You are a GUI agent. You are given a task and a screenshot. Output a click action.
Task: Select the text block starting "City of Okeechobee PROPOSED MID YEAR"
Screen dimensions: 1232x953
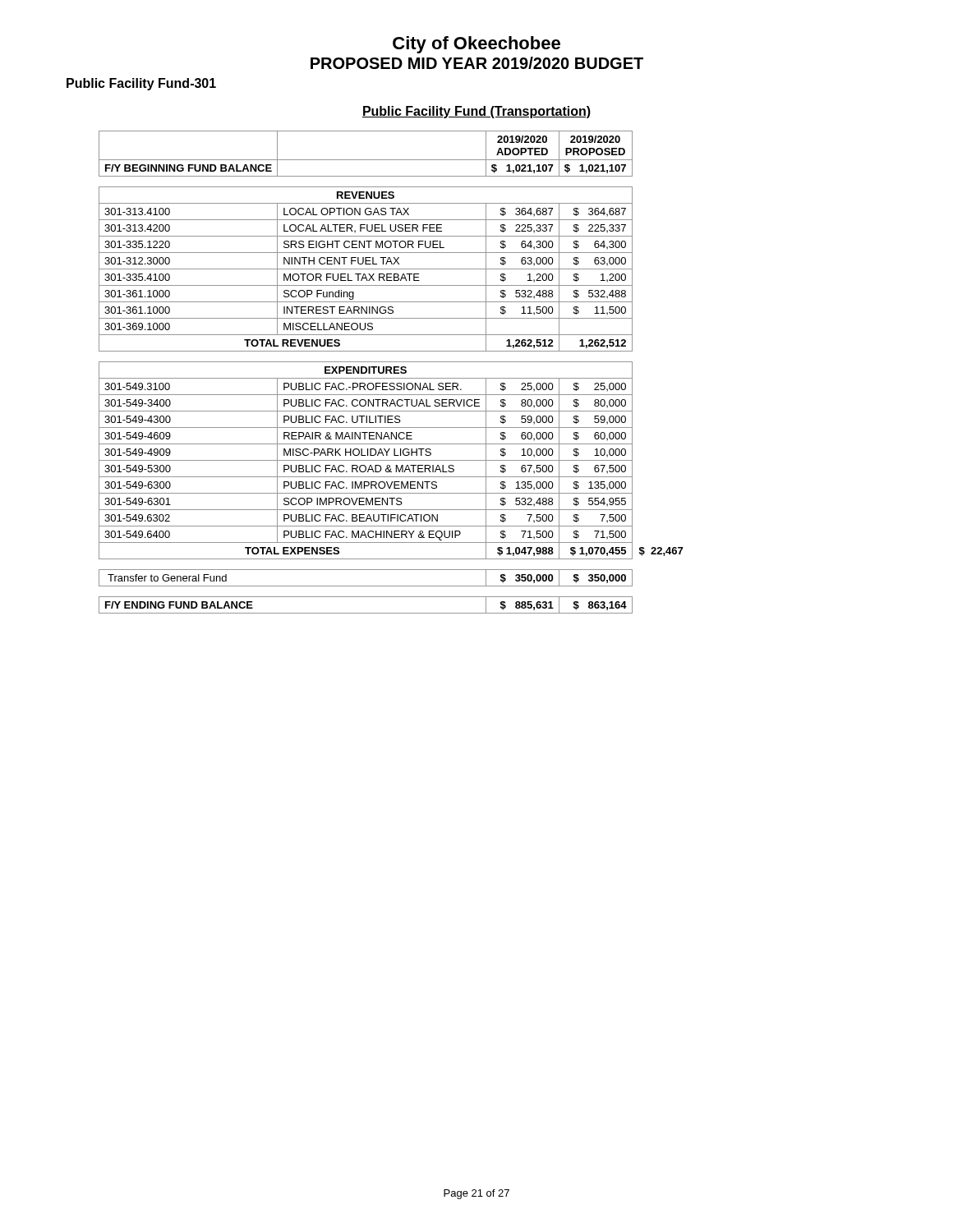click(x=476, y=53)
